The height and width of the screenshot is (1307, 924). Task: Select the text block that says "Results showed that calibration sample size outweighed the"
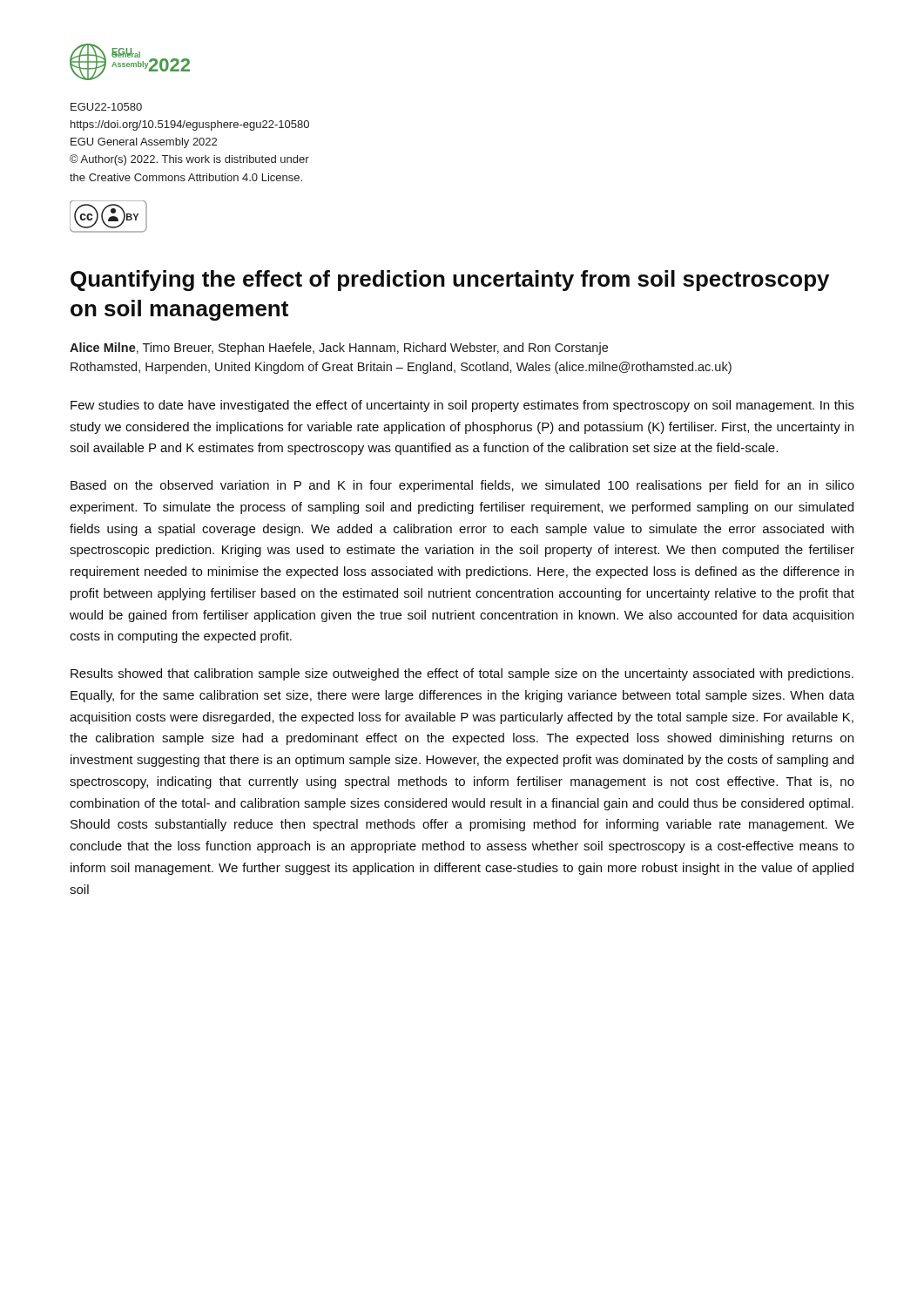coord(462,781)
